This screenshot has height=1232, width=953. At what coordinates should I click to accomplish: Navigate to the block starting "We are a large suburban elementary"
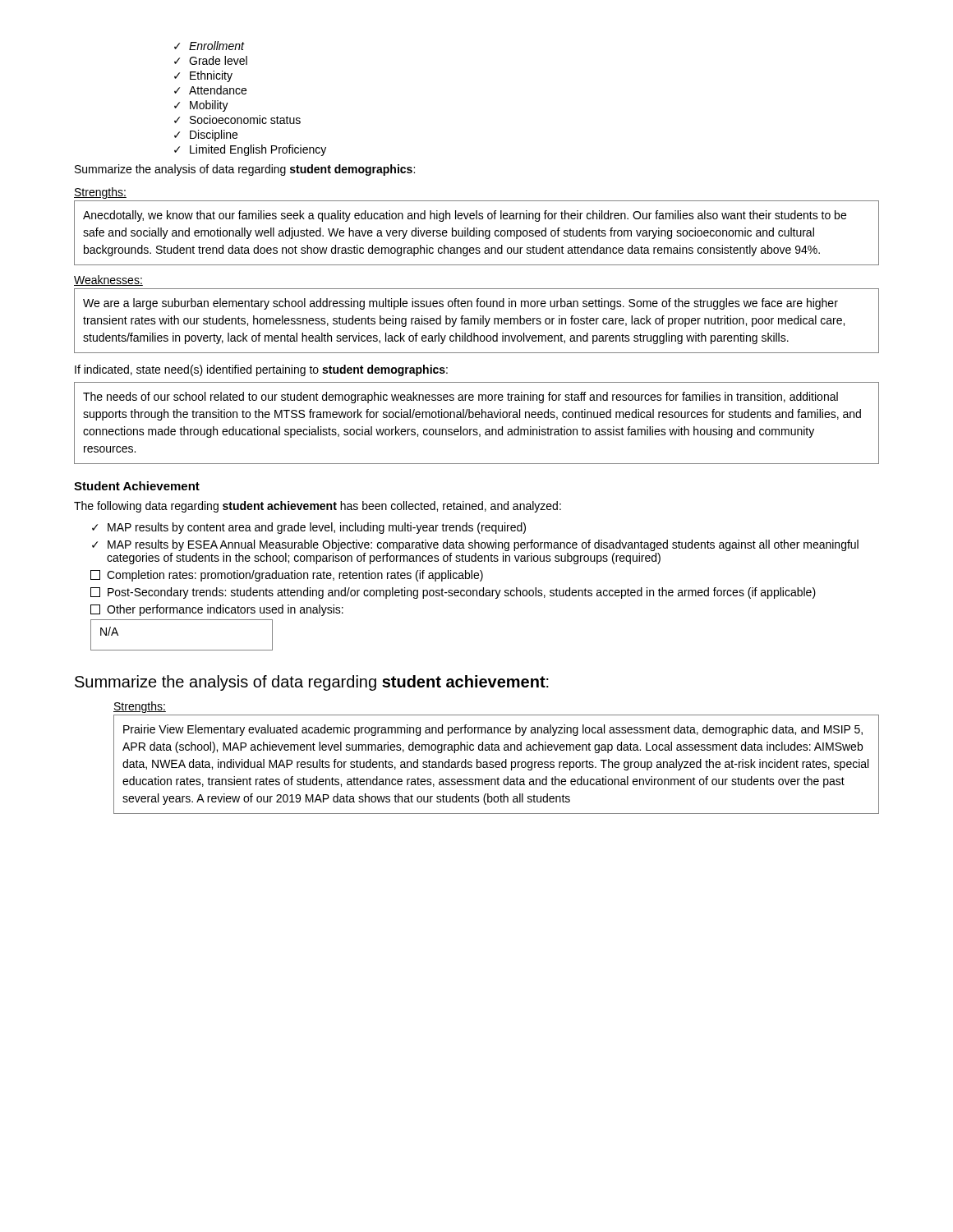464,321
